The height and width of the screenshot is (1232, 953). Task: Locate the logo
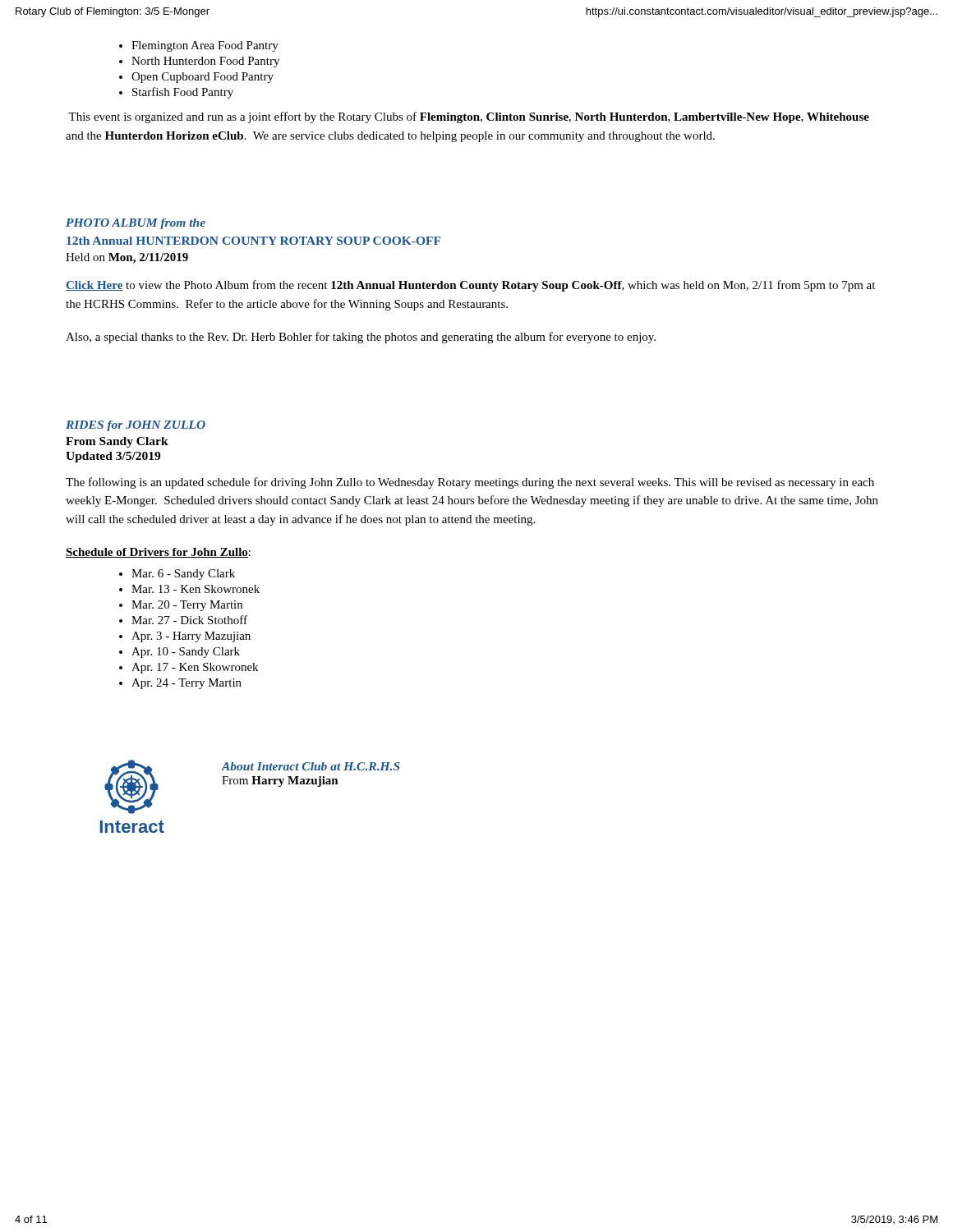131,799
